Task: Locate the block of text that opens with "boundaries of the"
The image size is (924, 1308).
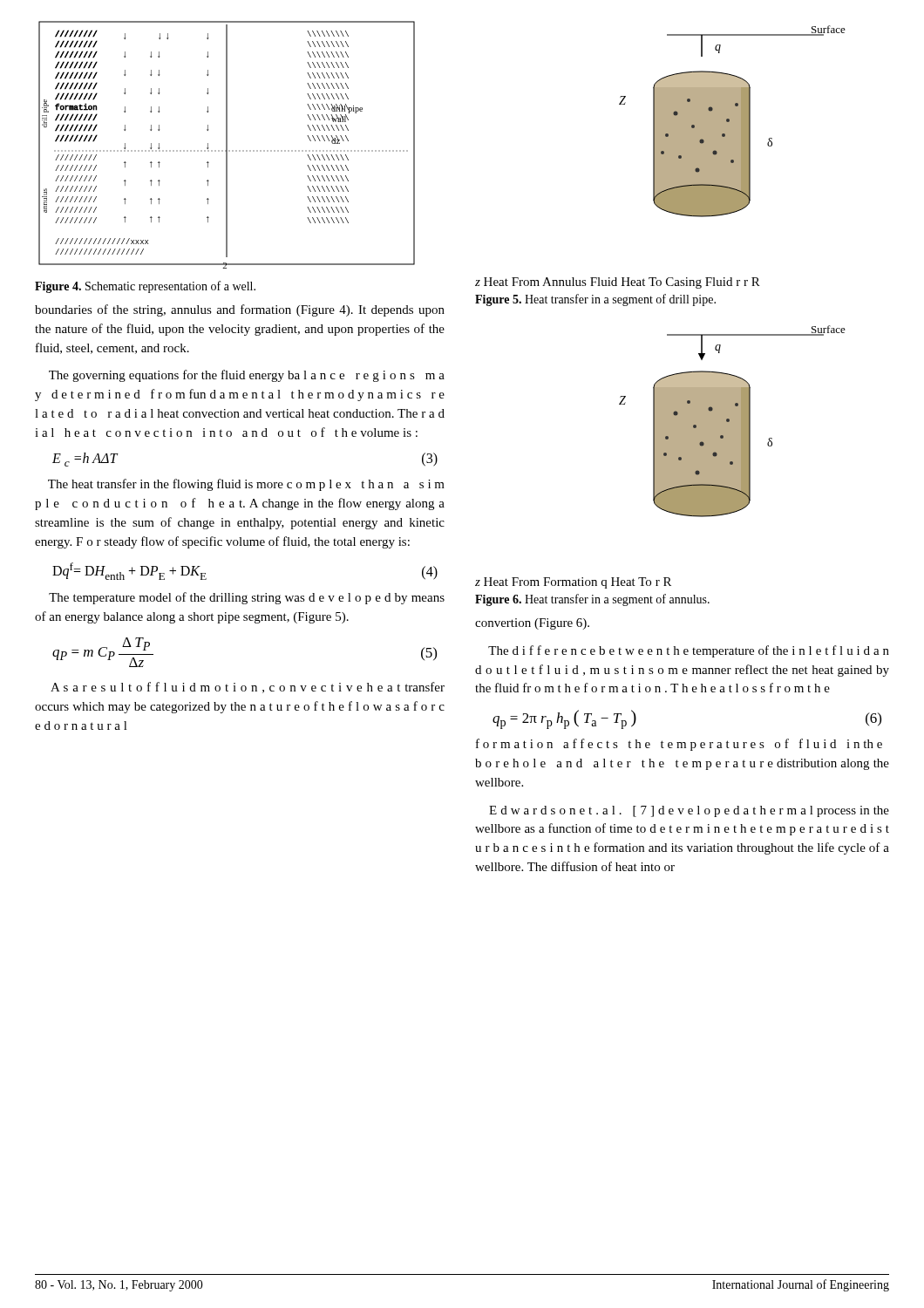Action: 240,329
